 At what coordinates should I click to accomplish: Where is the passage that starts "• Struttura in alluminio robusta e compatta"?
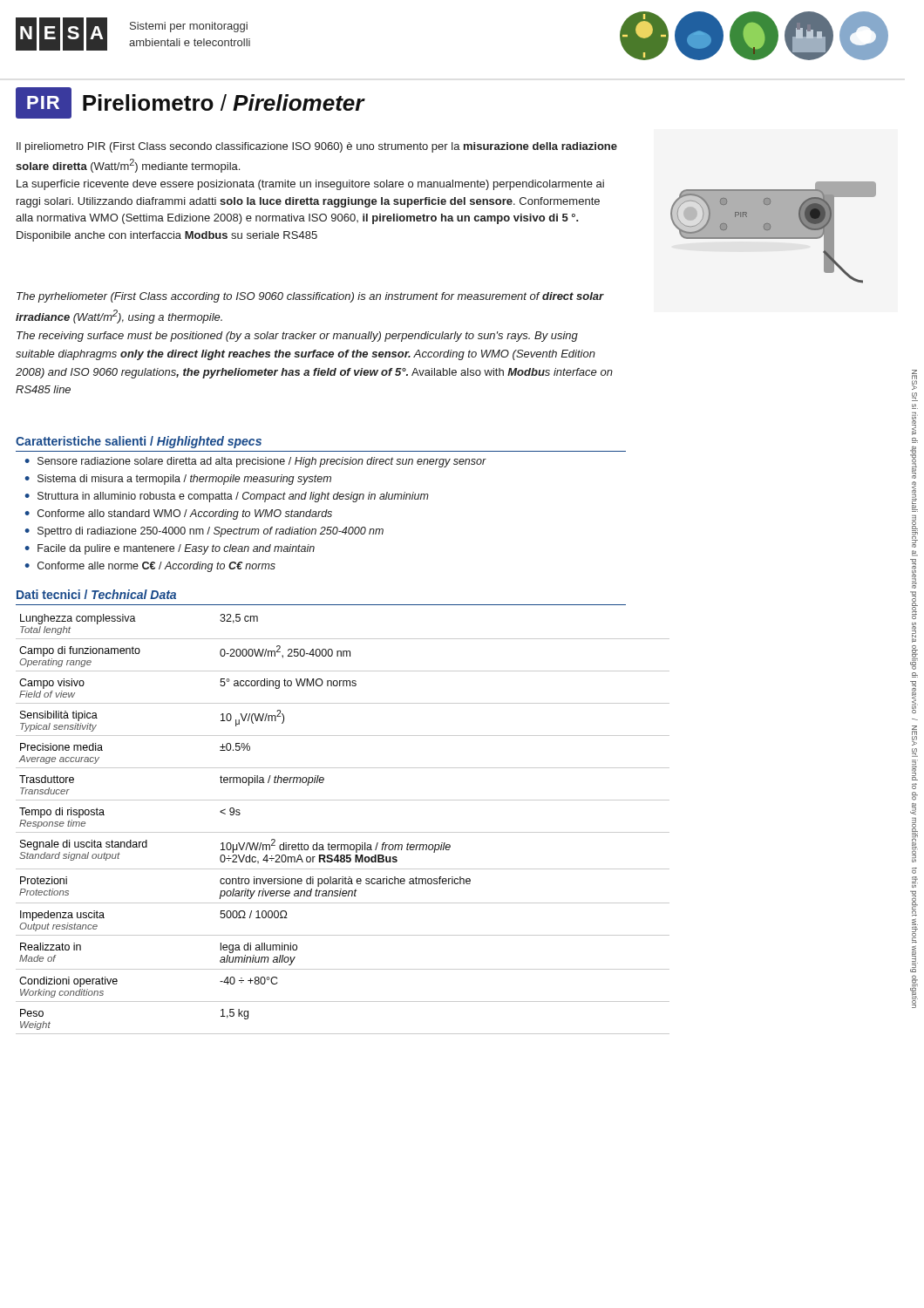click(x=227, y=497)
